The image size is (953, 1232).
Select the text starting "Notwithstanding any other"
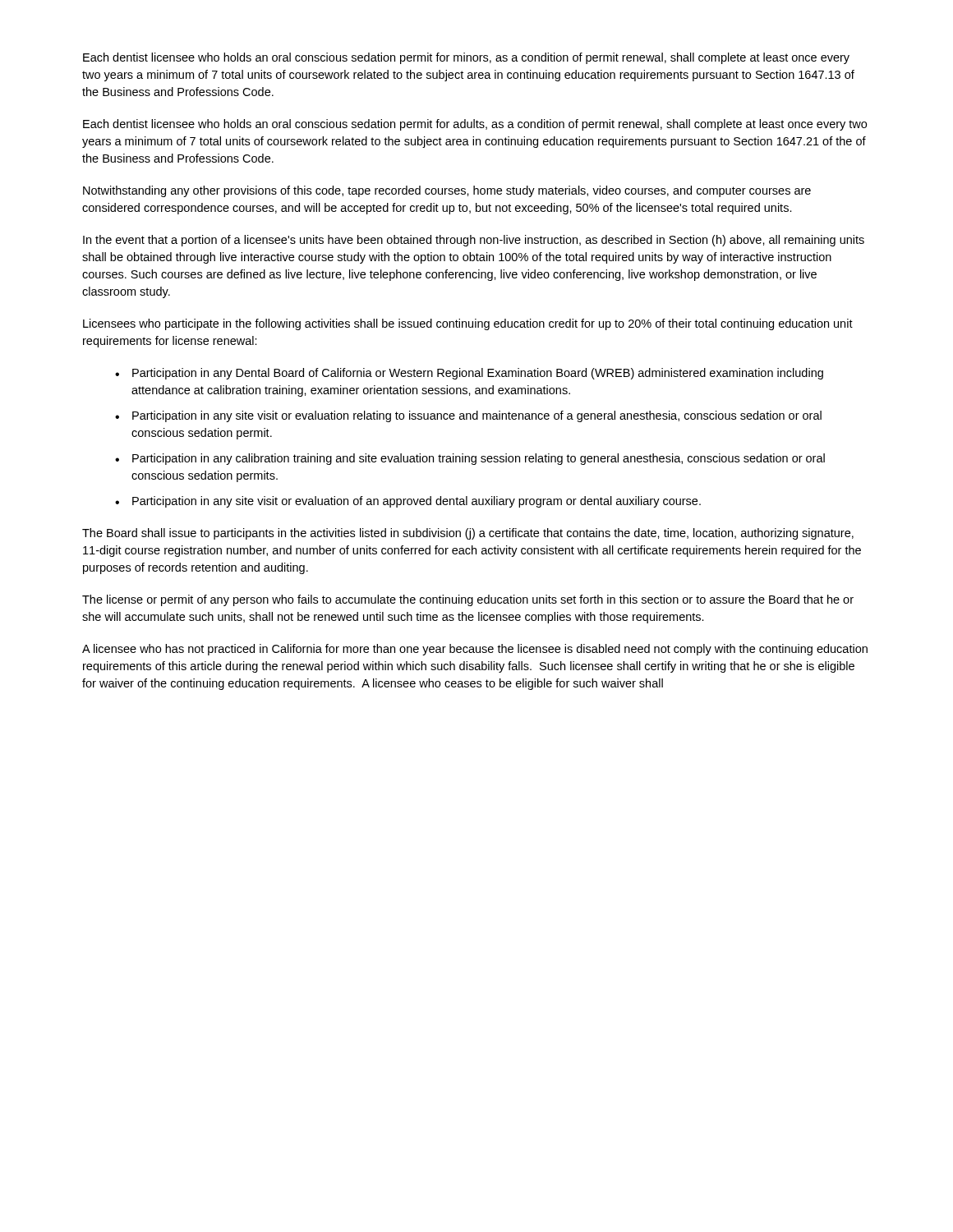point(447,199)
